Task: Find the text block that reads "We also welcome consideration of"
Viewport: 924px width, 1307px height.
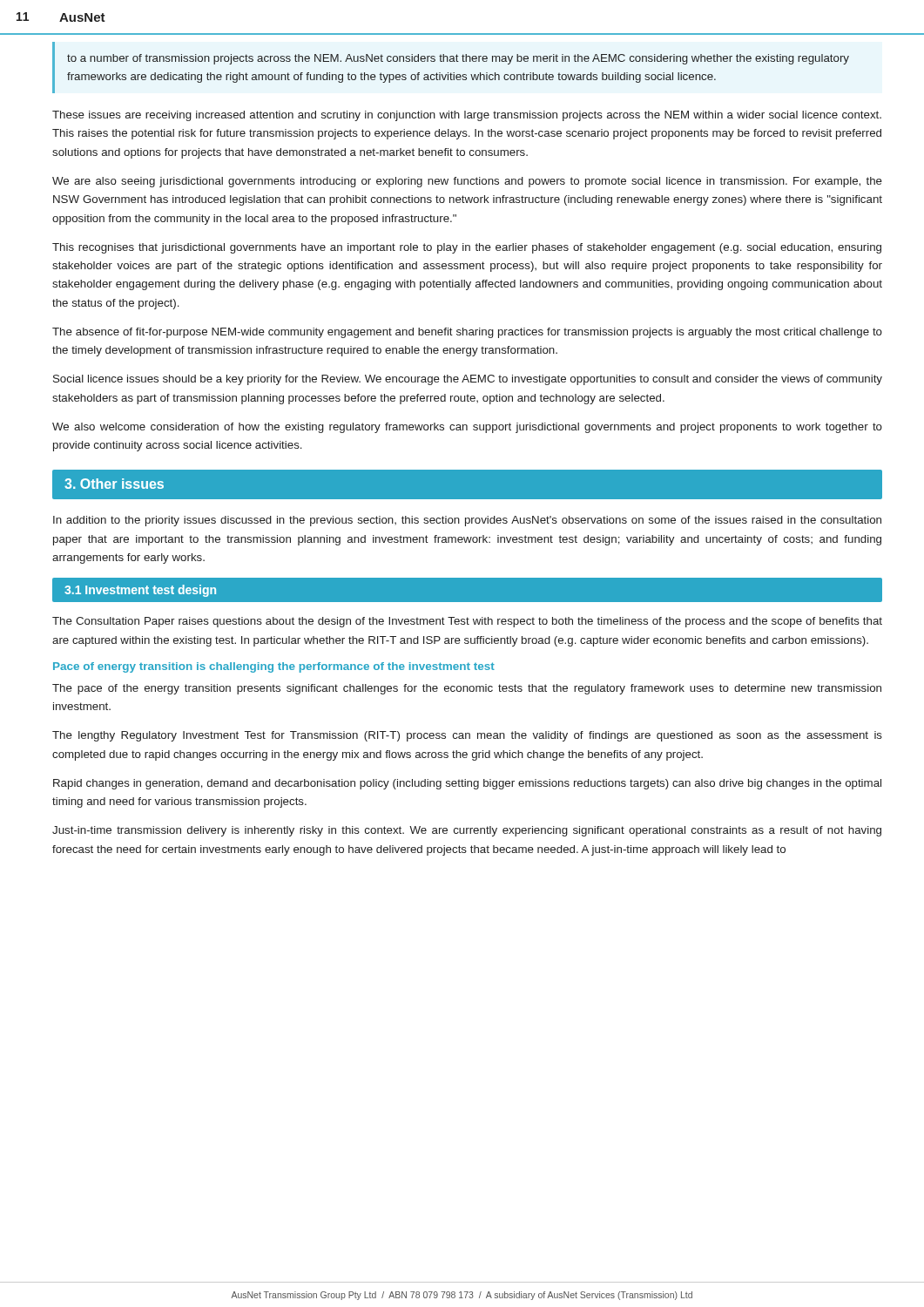Action: [x=467, y=436]
